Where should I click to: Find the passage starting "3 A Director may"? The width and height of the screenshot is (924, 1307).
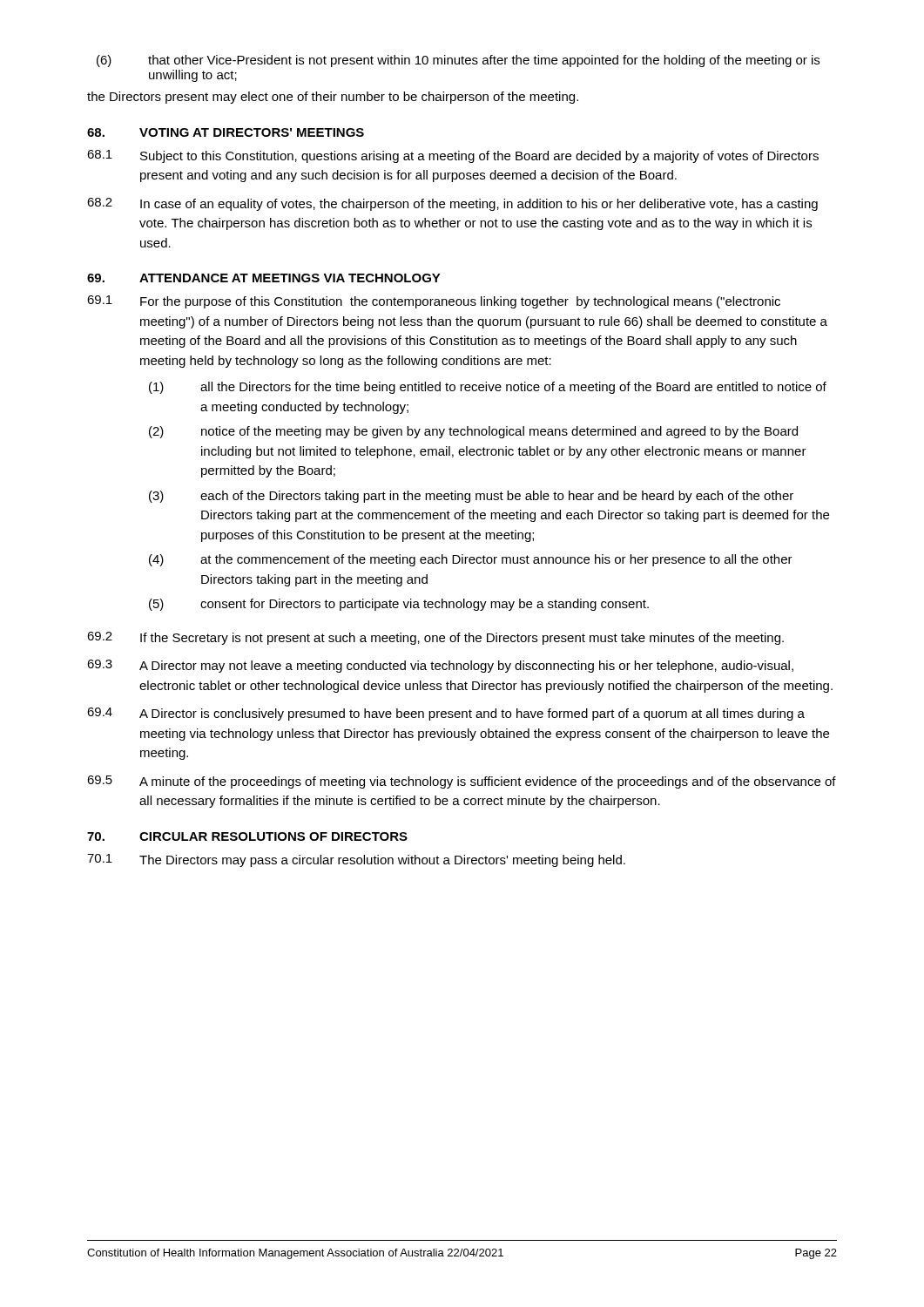click(x=462, y=676)
